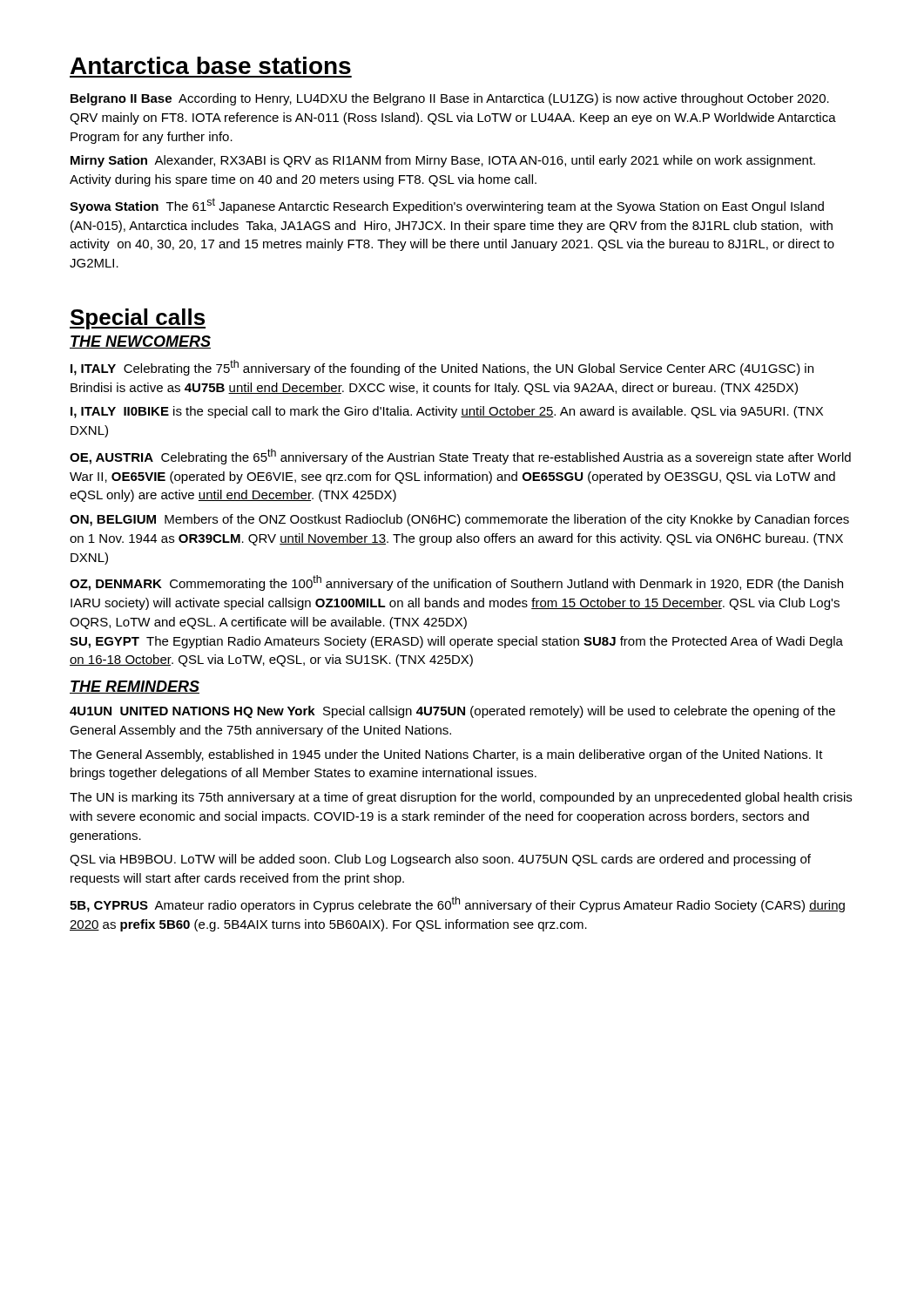Select the text block with the text "Mirny Sation Alexander, RX3ABI is QRV as RI1ANM"

[462, 170]
